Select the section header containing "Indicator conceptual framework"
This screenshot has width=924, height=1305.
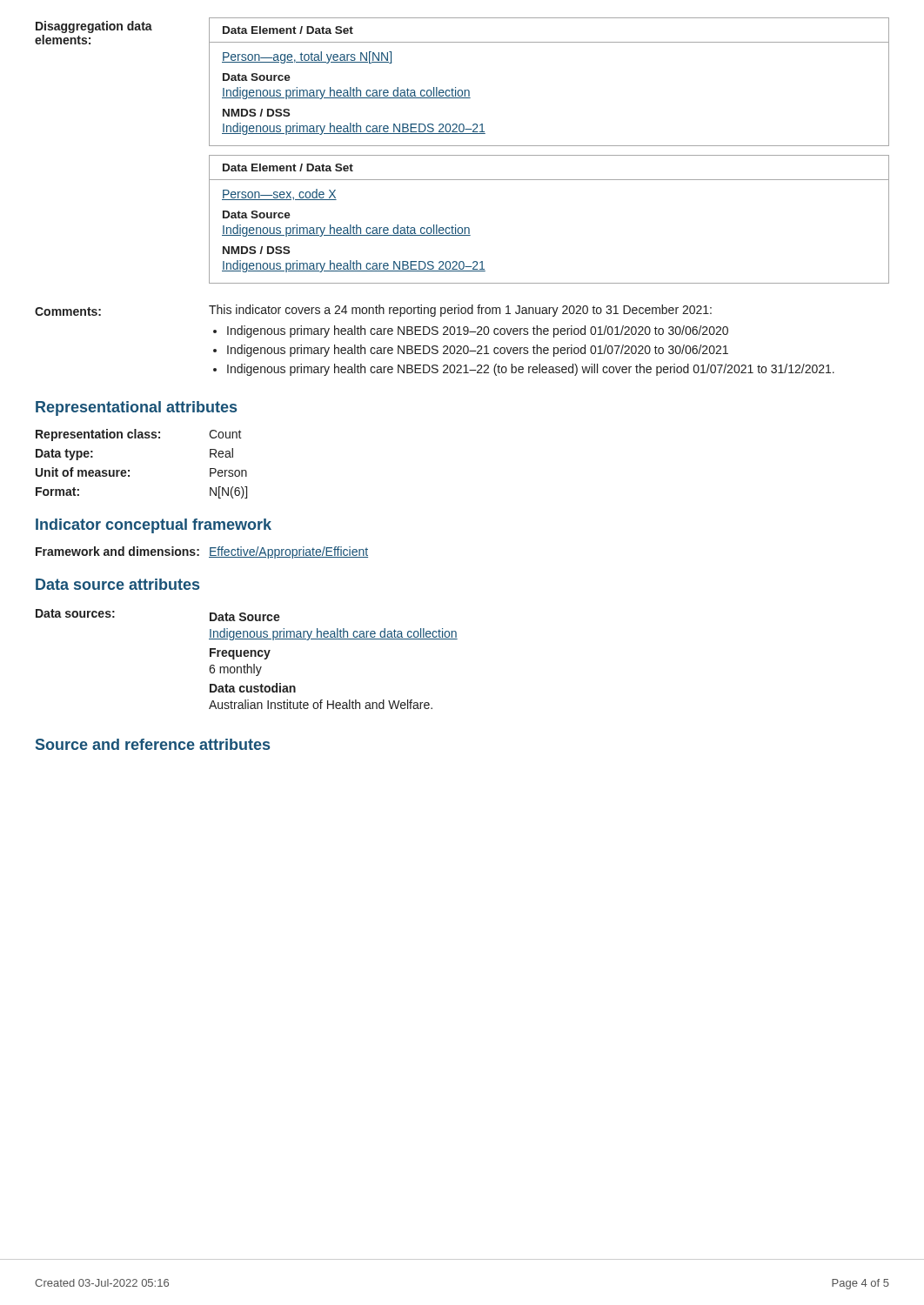153,525
